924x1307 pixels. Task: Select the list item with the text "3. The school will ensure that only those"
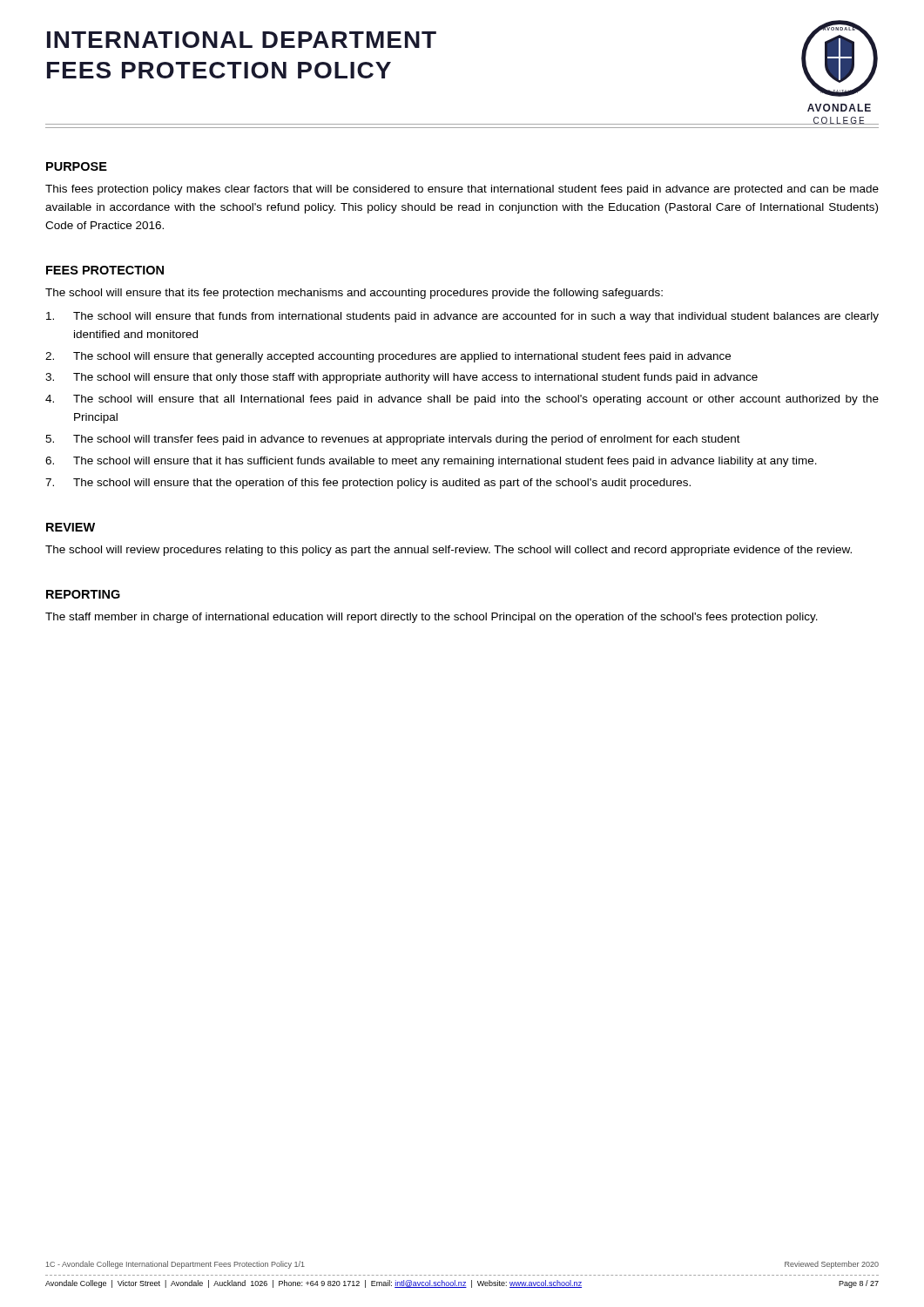[x=462, y=378]
